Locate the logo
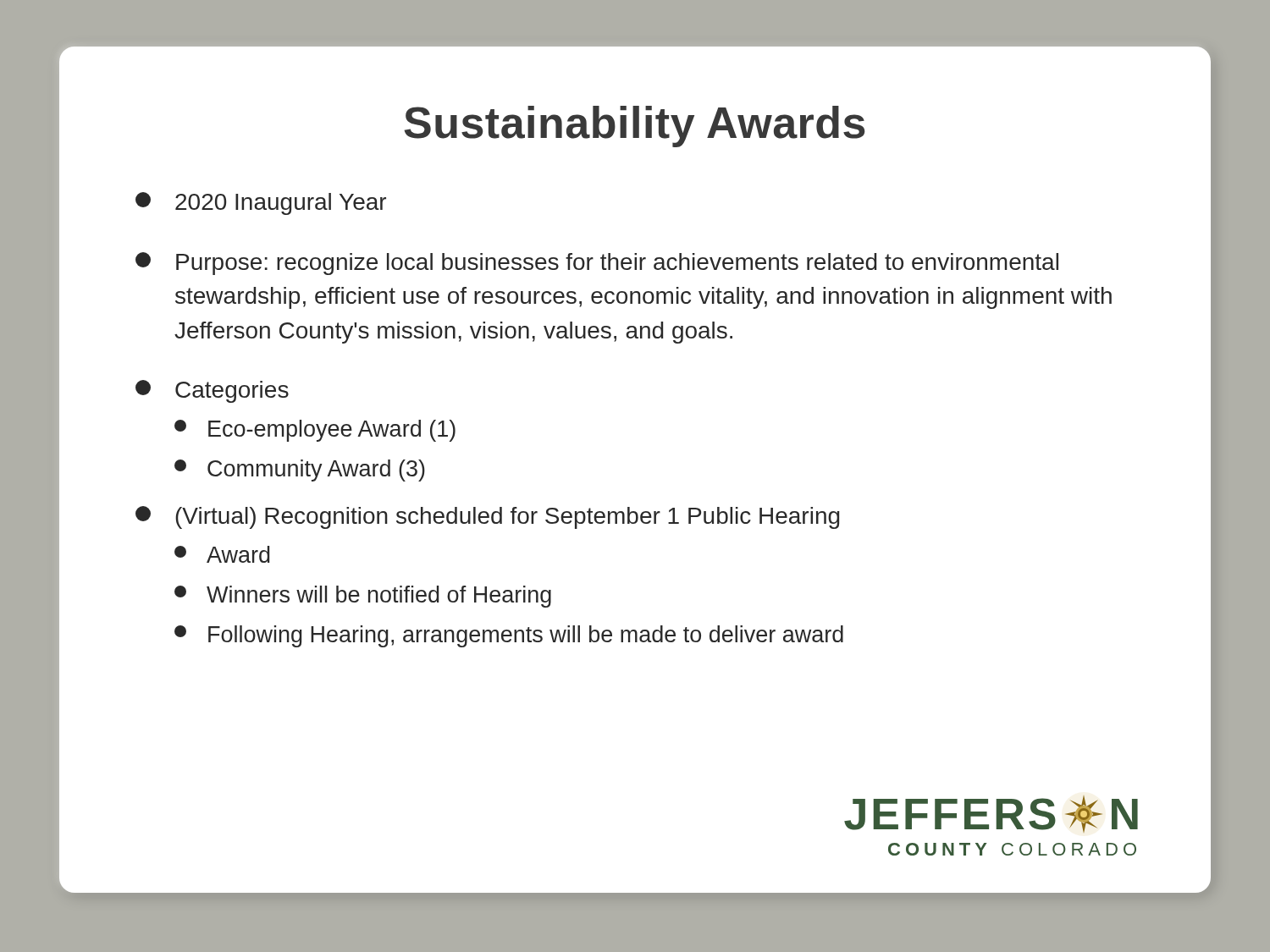The height and width of the screenshot is (952, 1270). click(x=993, y=826)
